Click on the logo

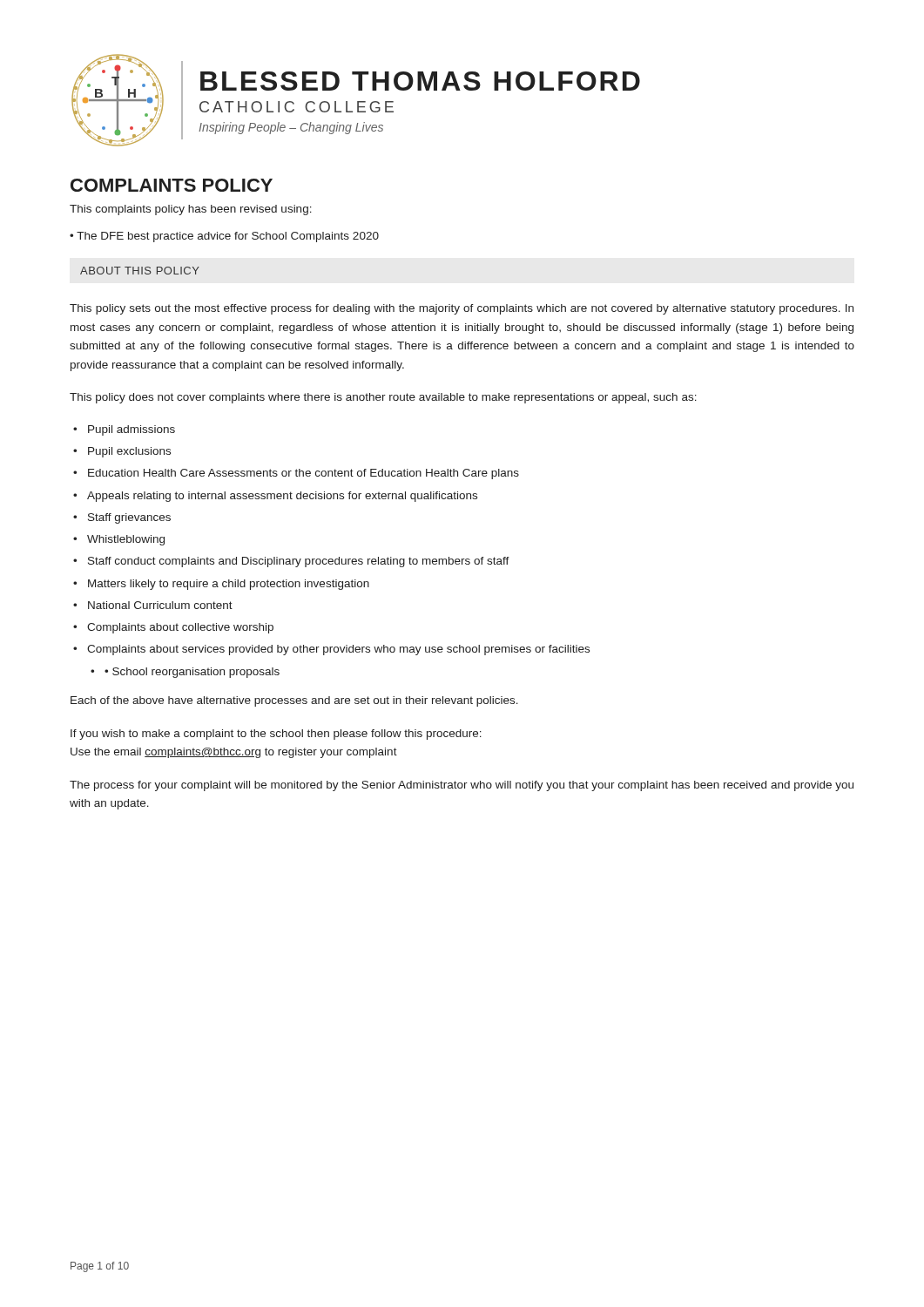click(x=462, y=100)
